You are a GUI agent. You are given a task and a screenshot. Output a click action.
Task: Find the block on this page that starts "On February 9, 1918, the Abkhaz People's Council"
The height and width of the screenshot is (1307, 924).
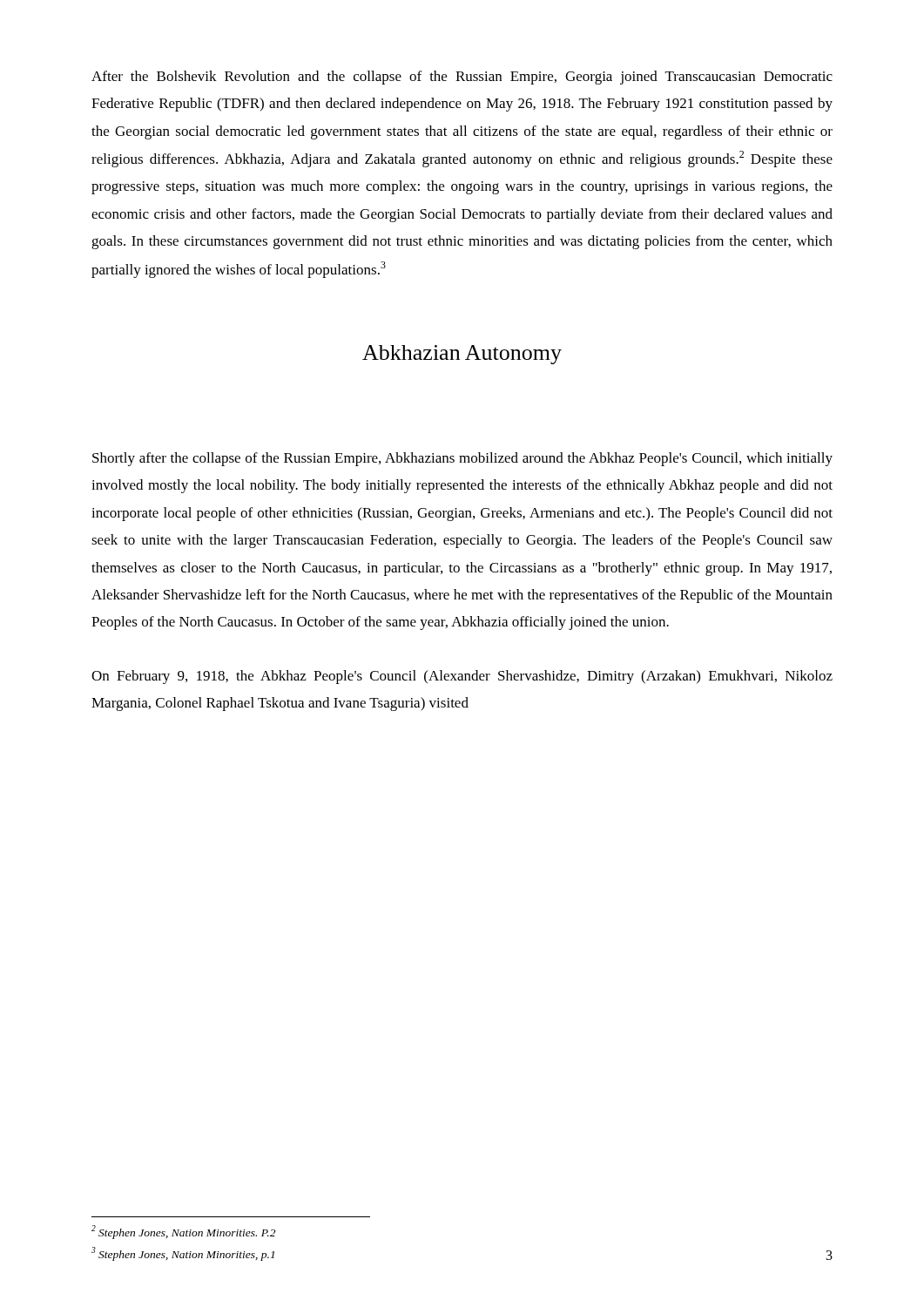(x=462, y=689)
